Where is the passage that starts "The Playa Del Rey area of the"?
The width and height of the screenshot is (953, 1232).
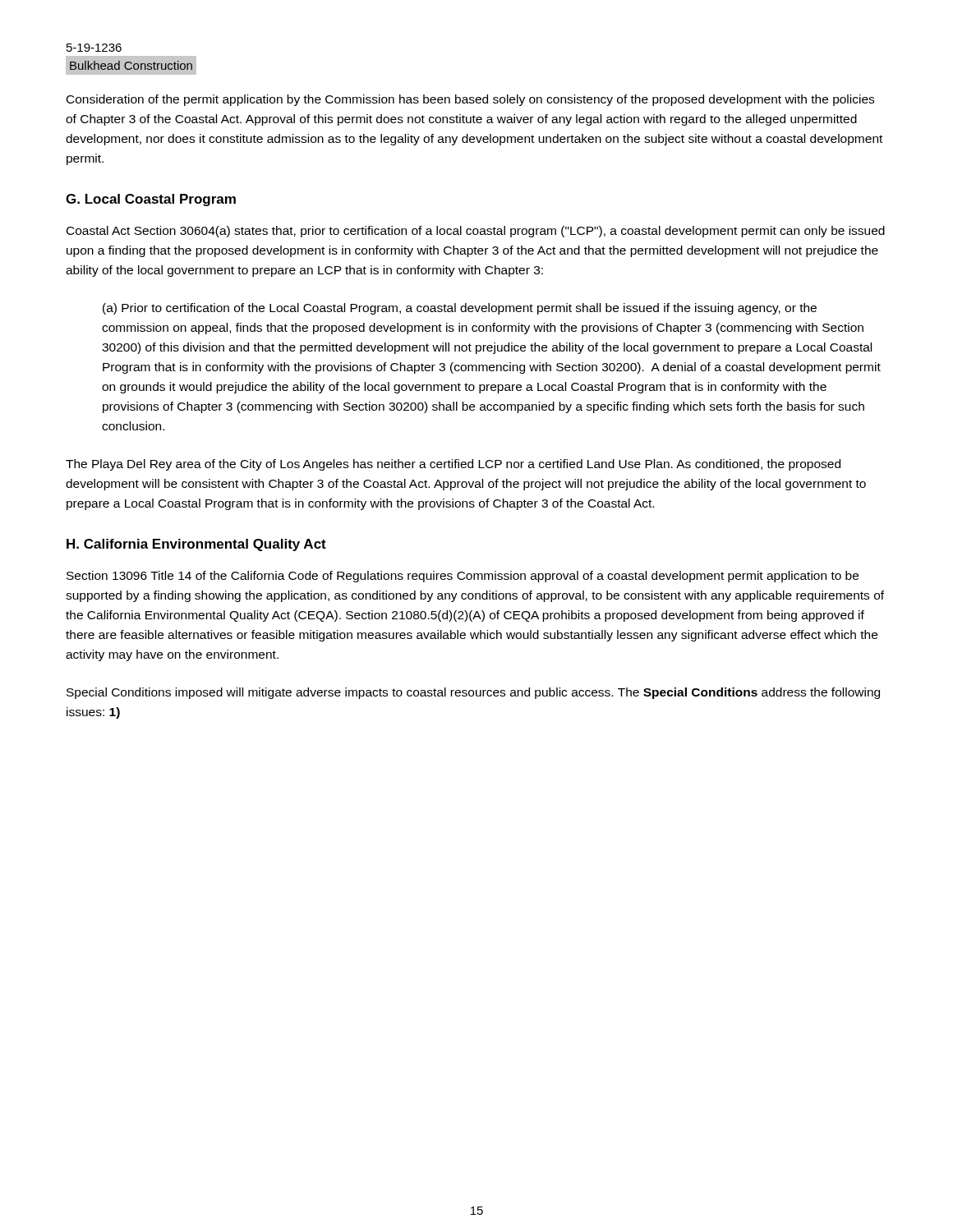(x=466, y=483)
